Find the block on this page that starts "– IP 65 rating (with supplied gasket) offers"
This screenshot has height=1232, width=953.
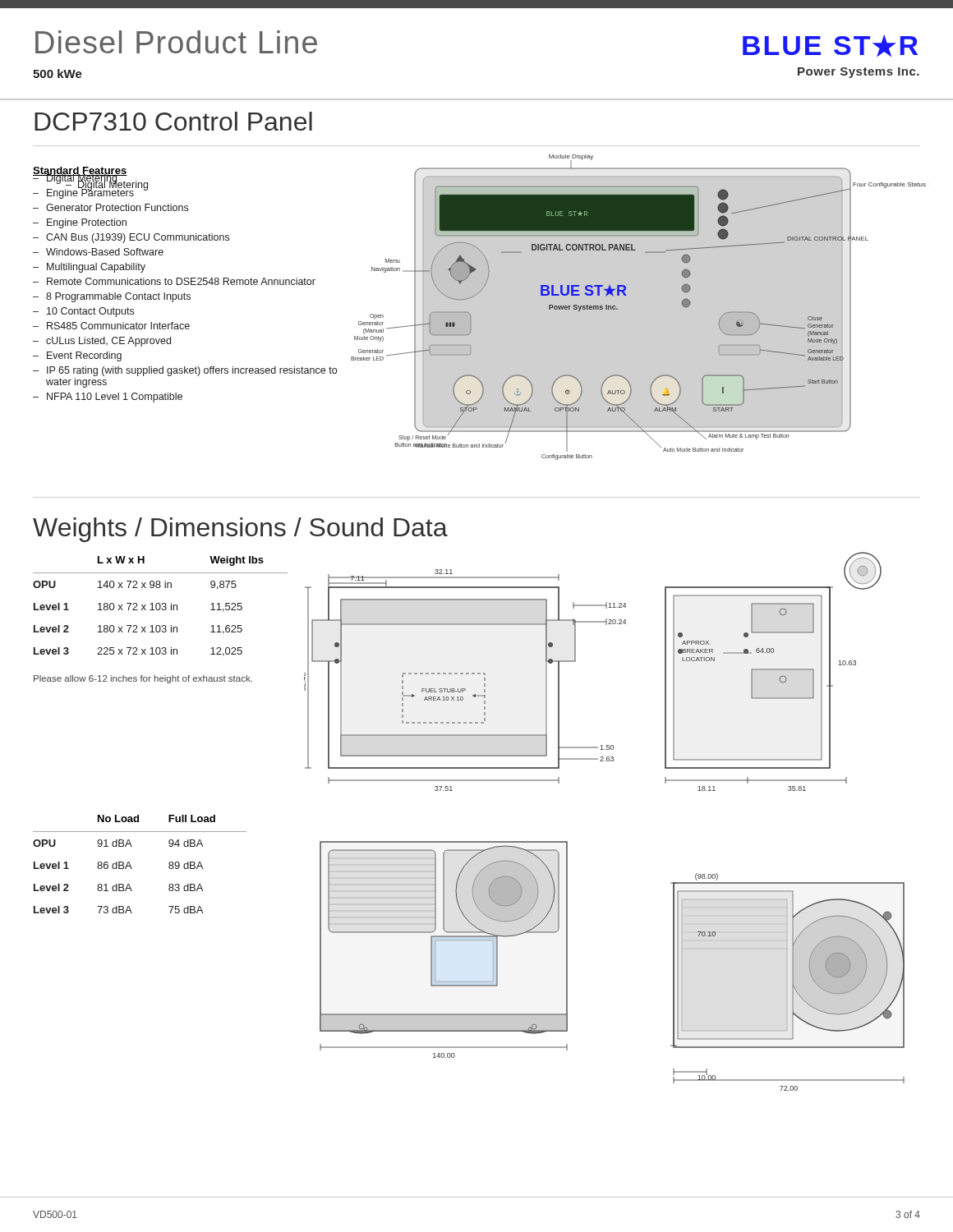point(185,376)
